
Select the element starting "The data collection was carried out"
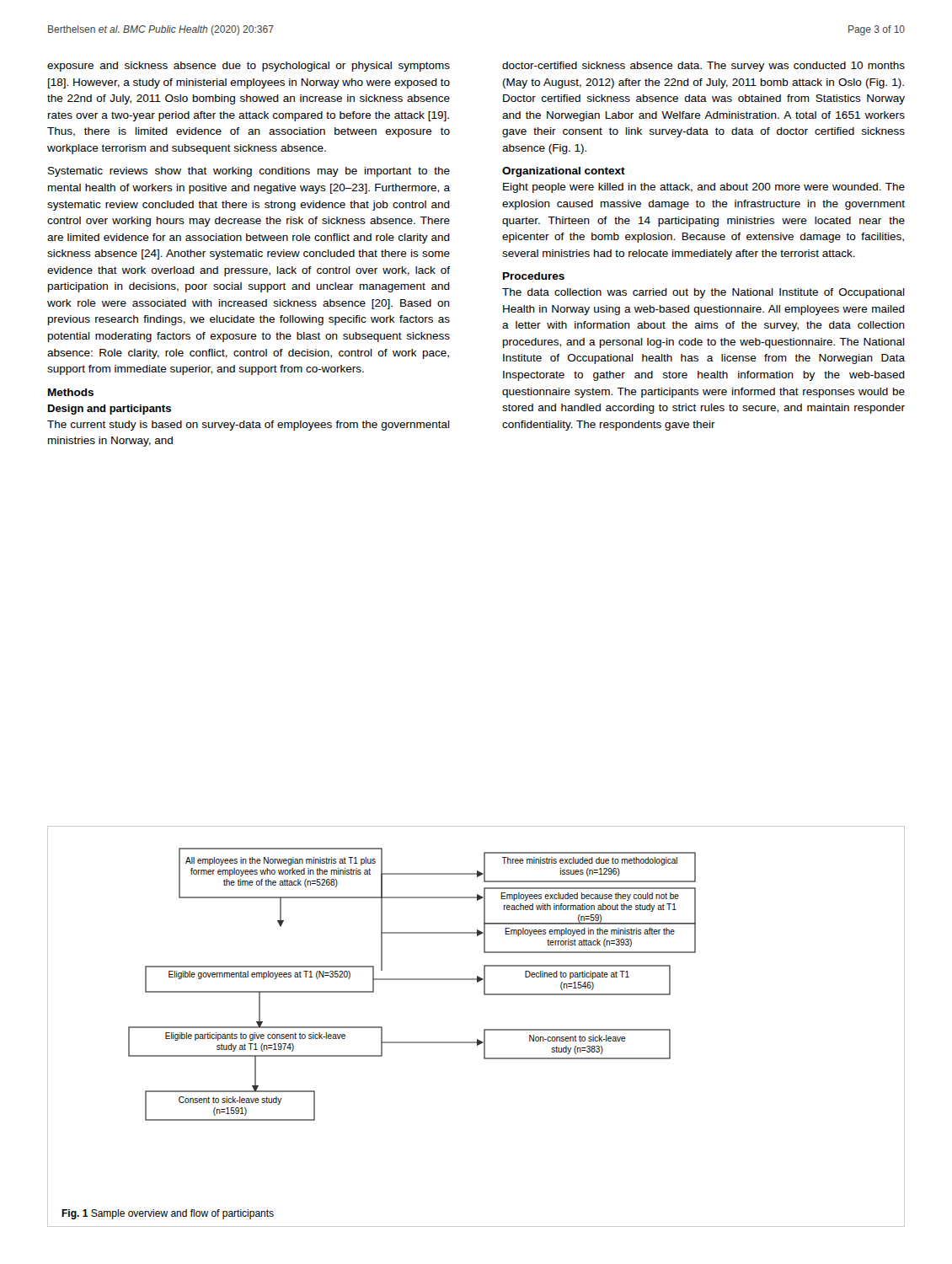[x=703, y=358]
